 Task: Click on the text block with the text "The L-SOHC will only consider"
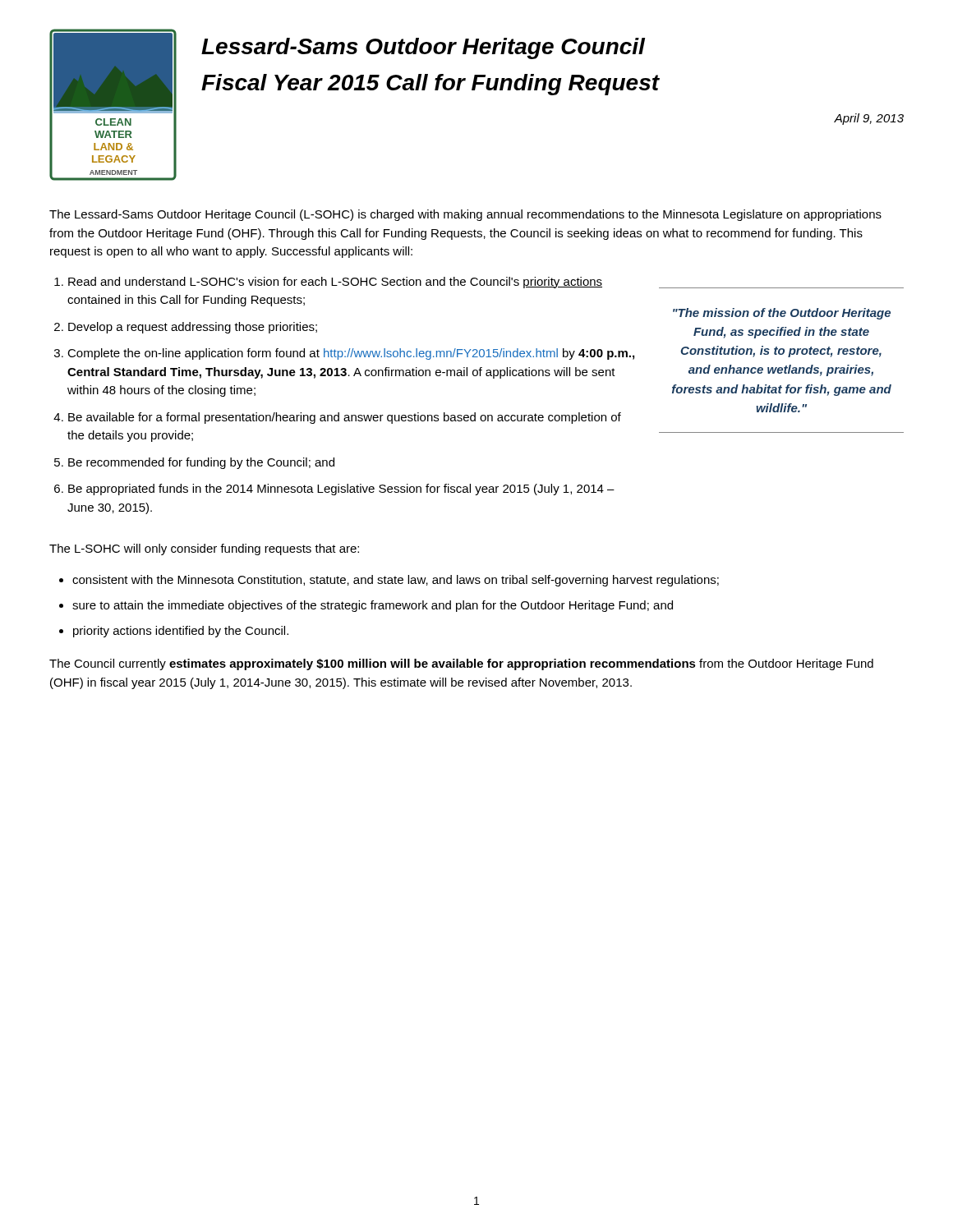(204, 549)
